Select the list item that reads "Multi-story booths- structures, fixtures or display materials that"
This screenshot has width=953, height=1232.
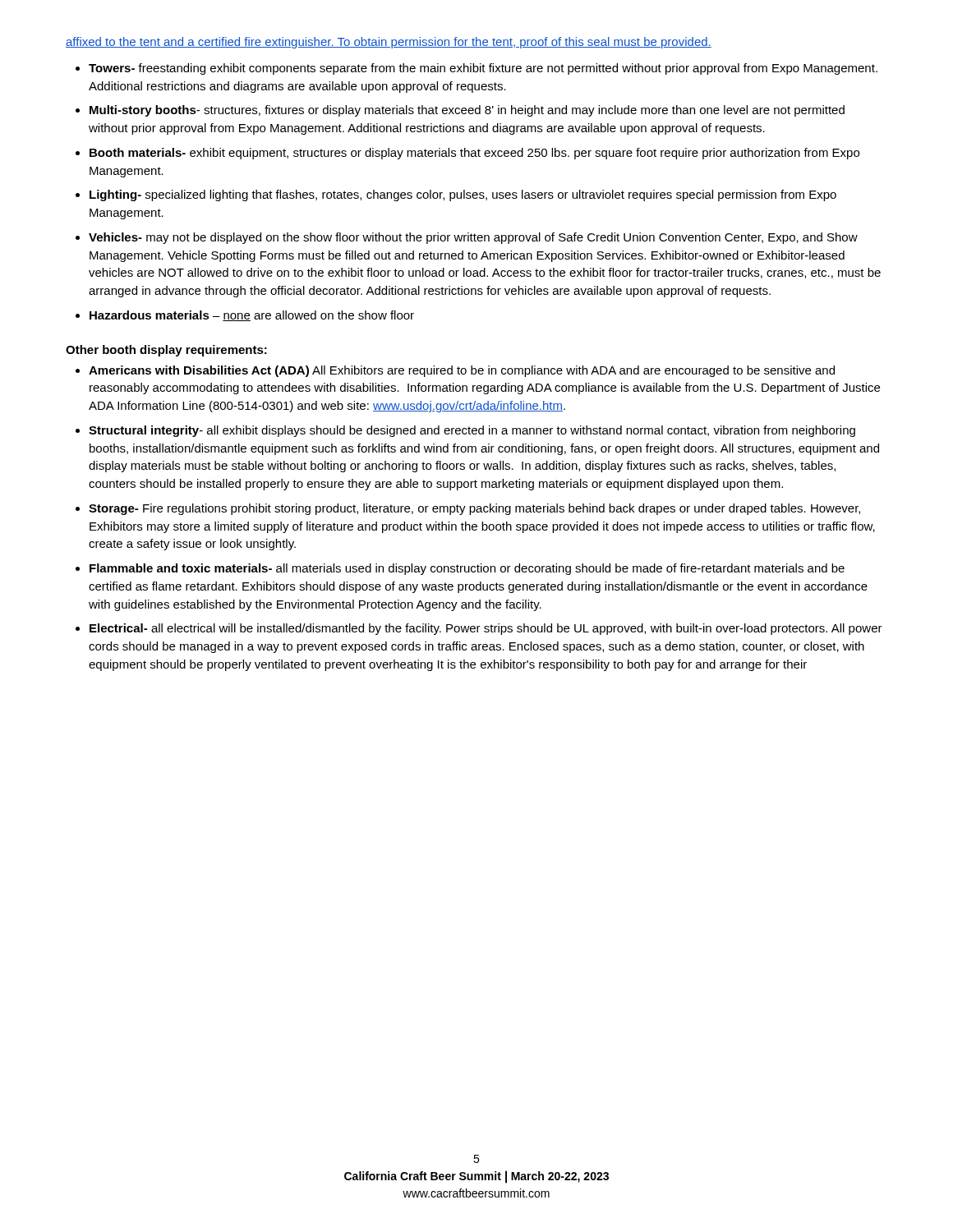pyautogui.click(x=467, y=119)
